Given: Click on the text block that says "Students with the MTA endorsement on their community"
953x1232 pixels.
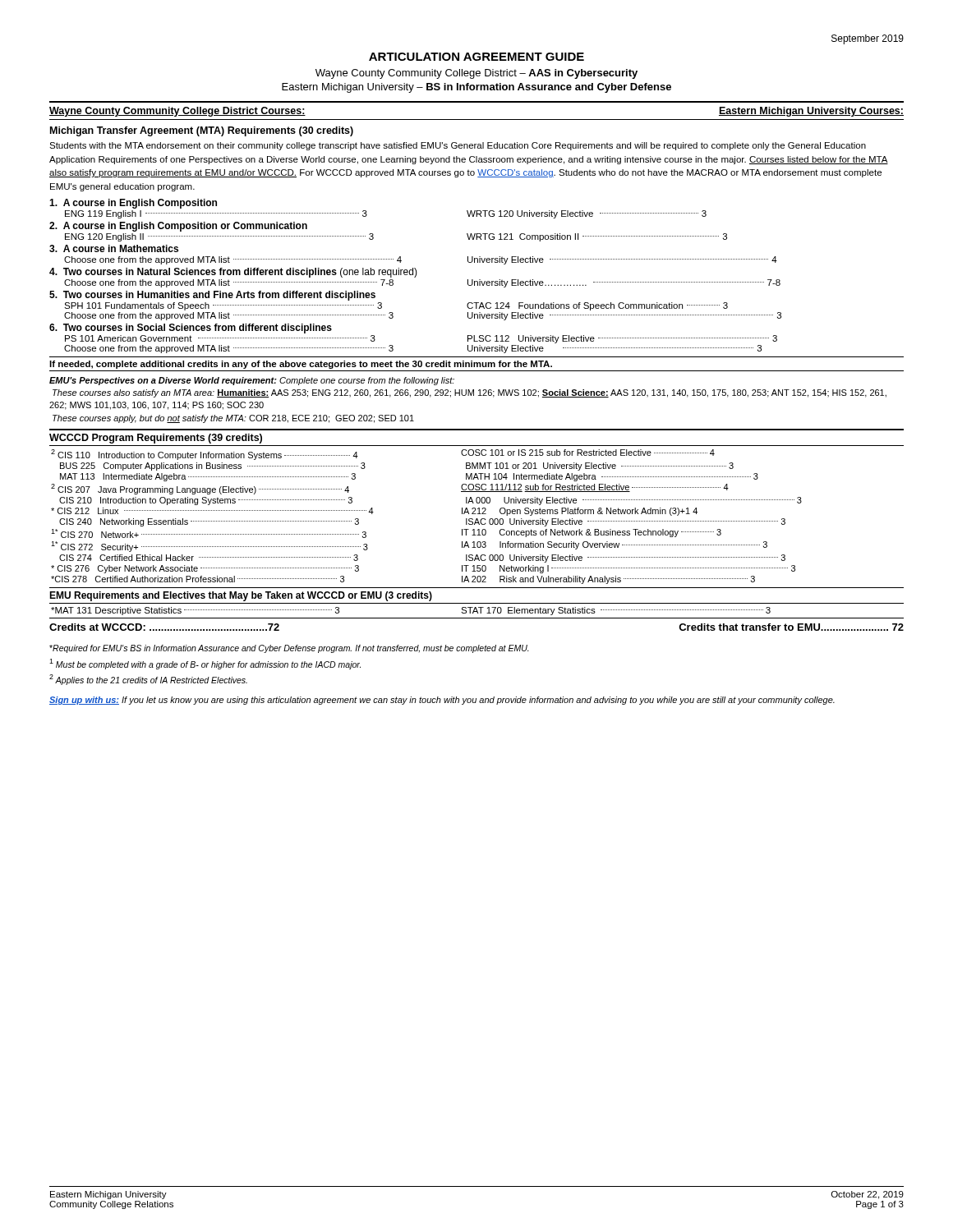Looking at the screenshot, I should 468,166.
